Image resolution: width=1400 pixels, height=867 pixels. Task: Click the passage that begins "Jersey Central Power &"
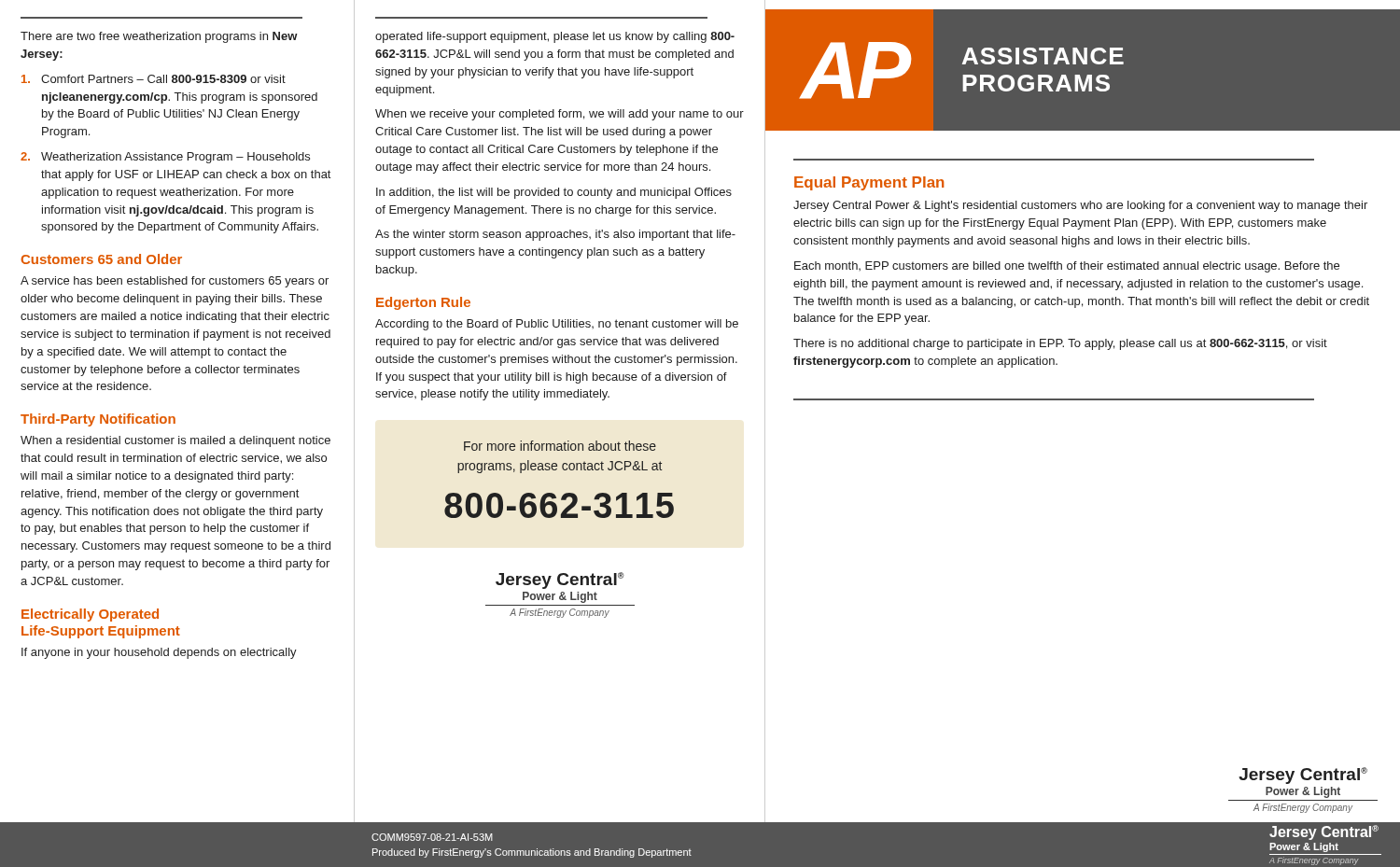click(x=1083, y=284)
